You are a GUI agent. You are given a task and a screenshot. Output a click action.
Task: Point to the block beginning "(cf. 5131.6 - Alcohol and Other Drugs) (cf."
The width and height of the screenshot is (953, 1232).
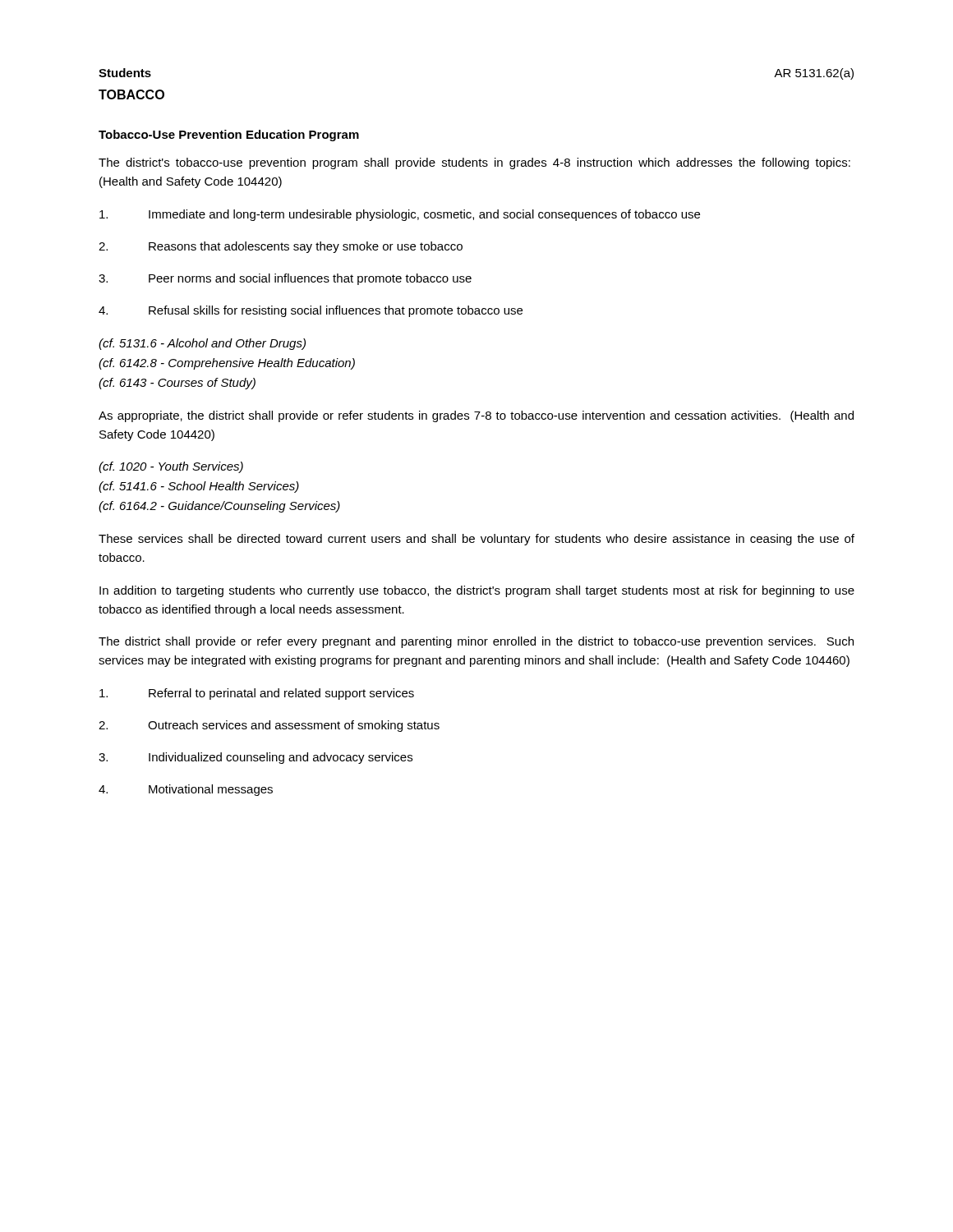click(202, 344)
